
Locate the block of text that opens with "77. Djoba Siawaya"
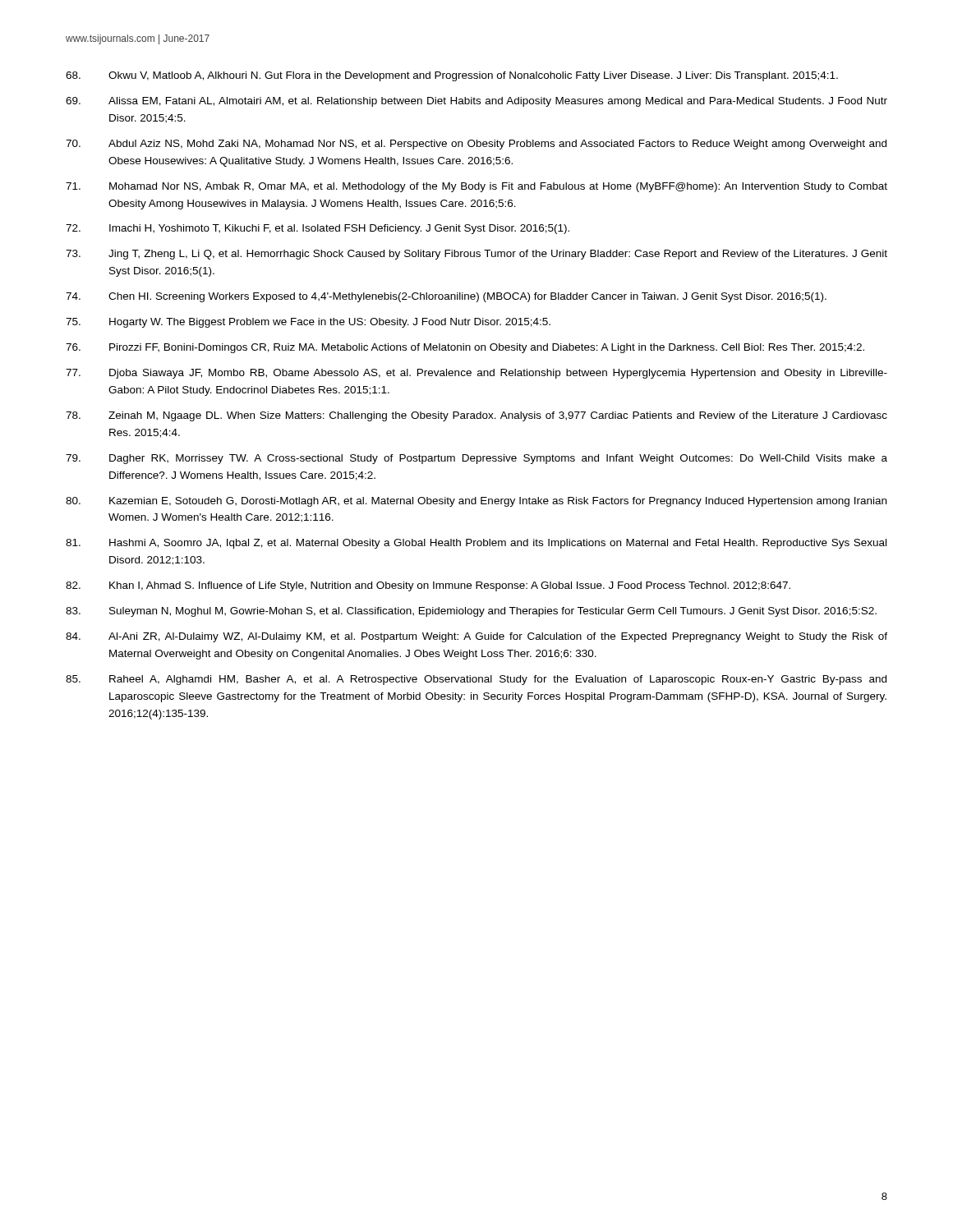tap(476, 382)
